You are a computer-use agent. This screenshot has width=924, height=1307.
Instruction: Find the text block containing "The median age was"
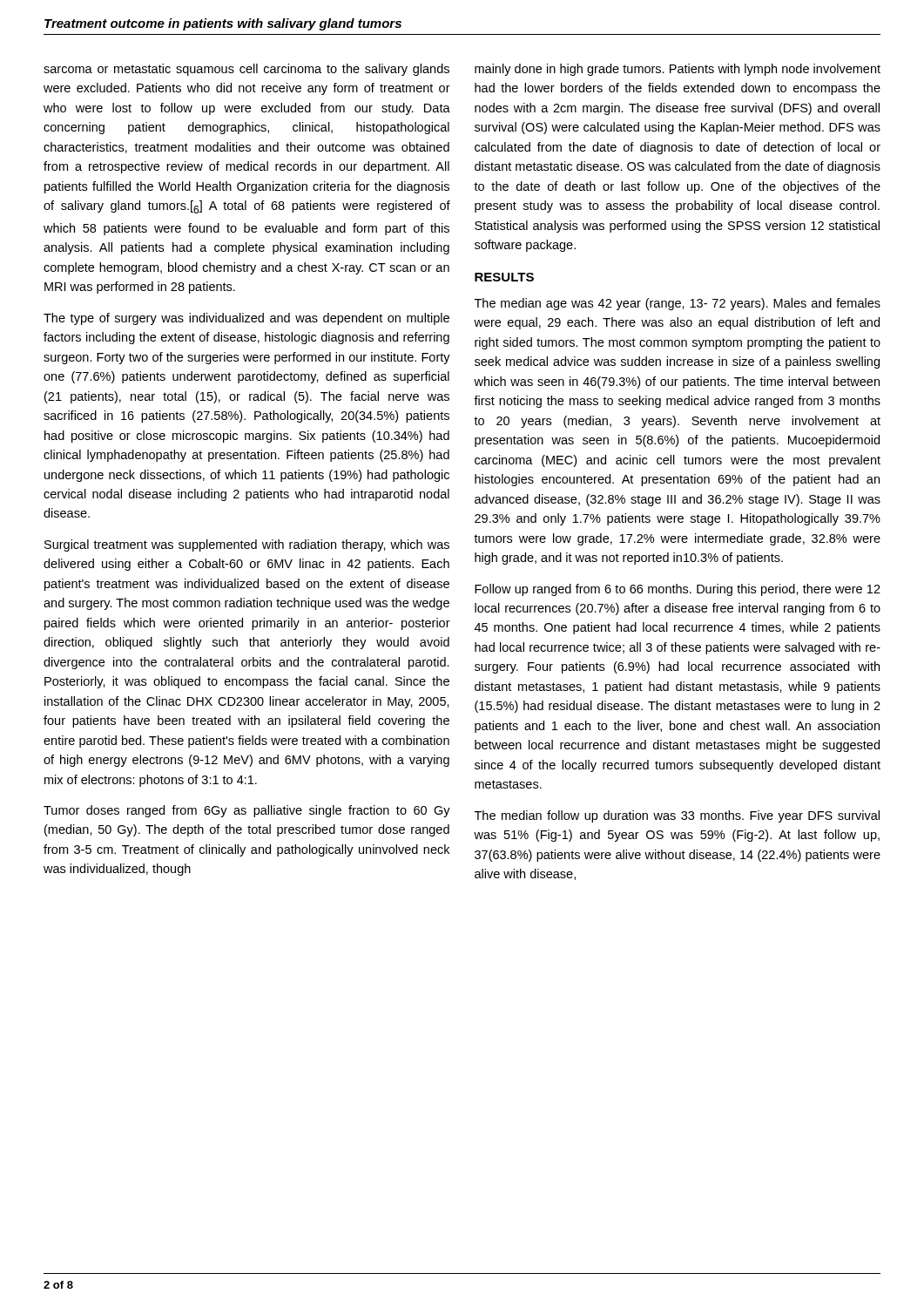pos(677,431)
